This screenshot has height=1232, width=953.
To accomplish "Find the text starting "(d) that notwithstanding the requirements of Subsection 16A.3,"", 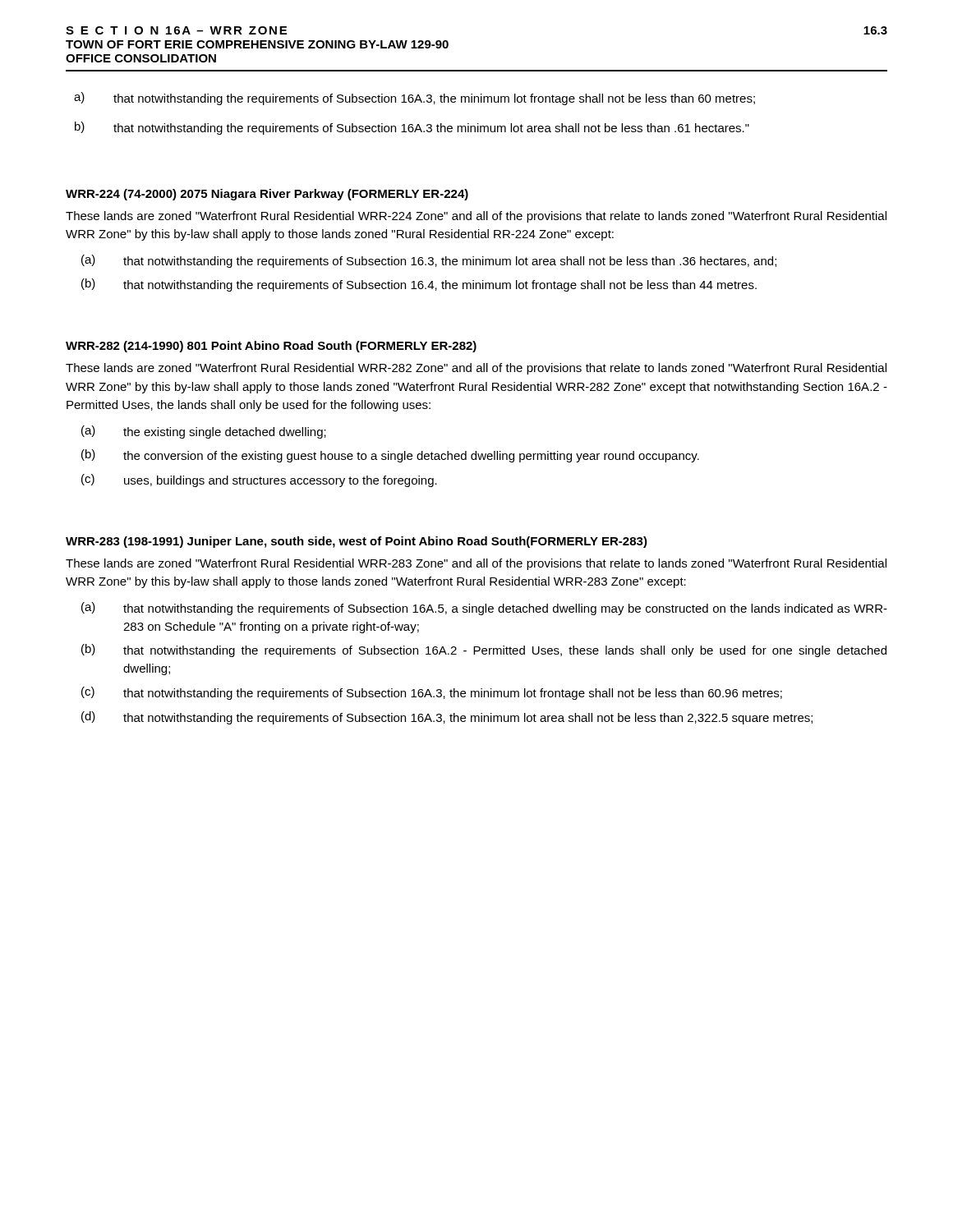I will [x=476, y=717].
